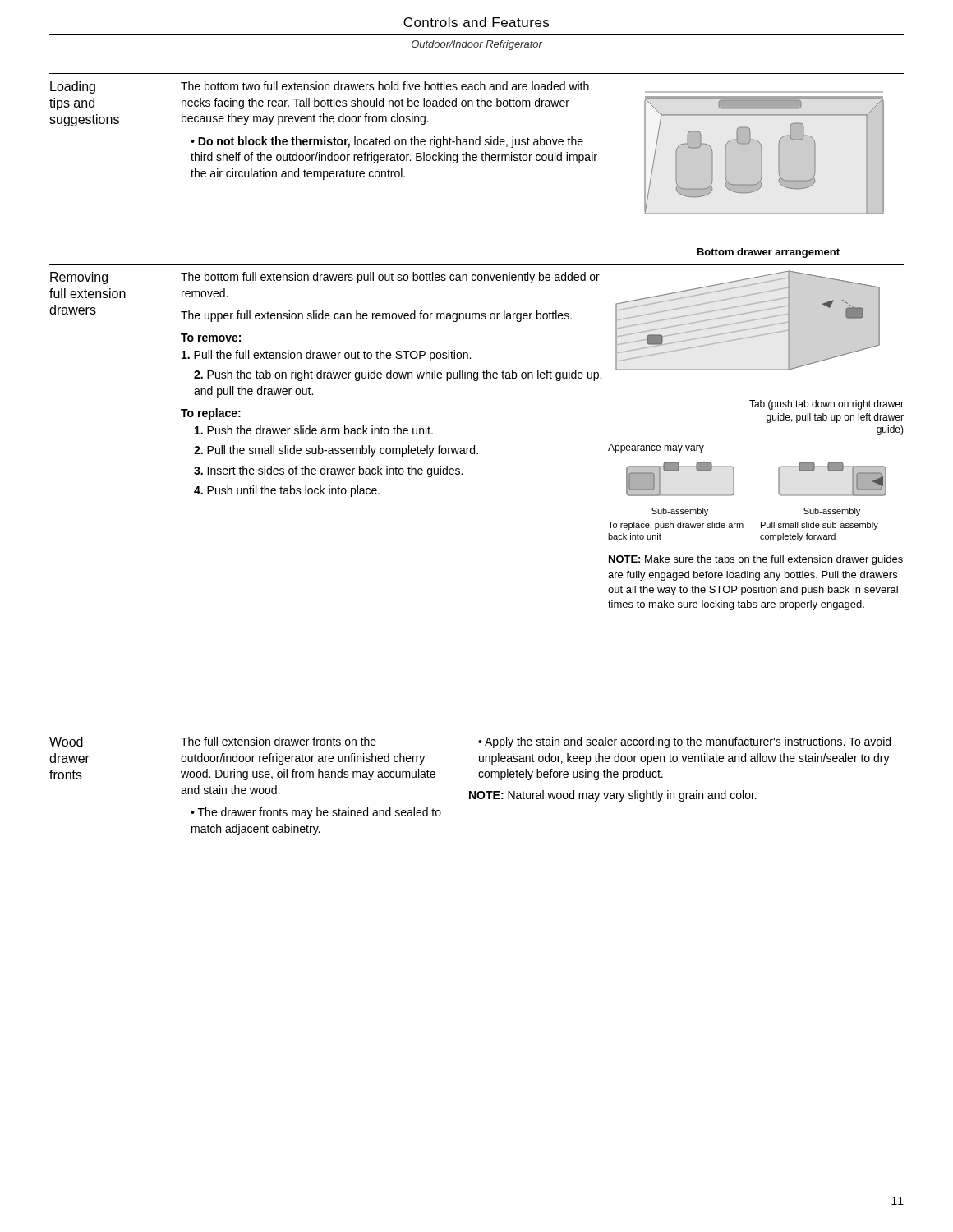
Task: Find the block on this page that starts "The drawer fronts may be stained and sealed"
Action: [316, 821]
